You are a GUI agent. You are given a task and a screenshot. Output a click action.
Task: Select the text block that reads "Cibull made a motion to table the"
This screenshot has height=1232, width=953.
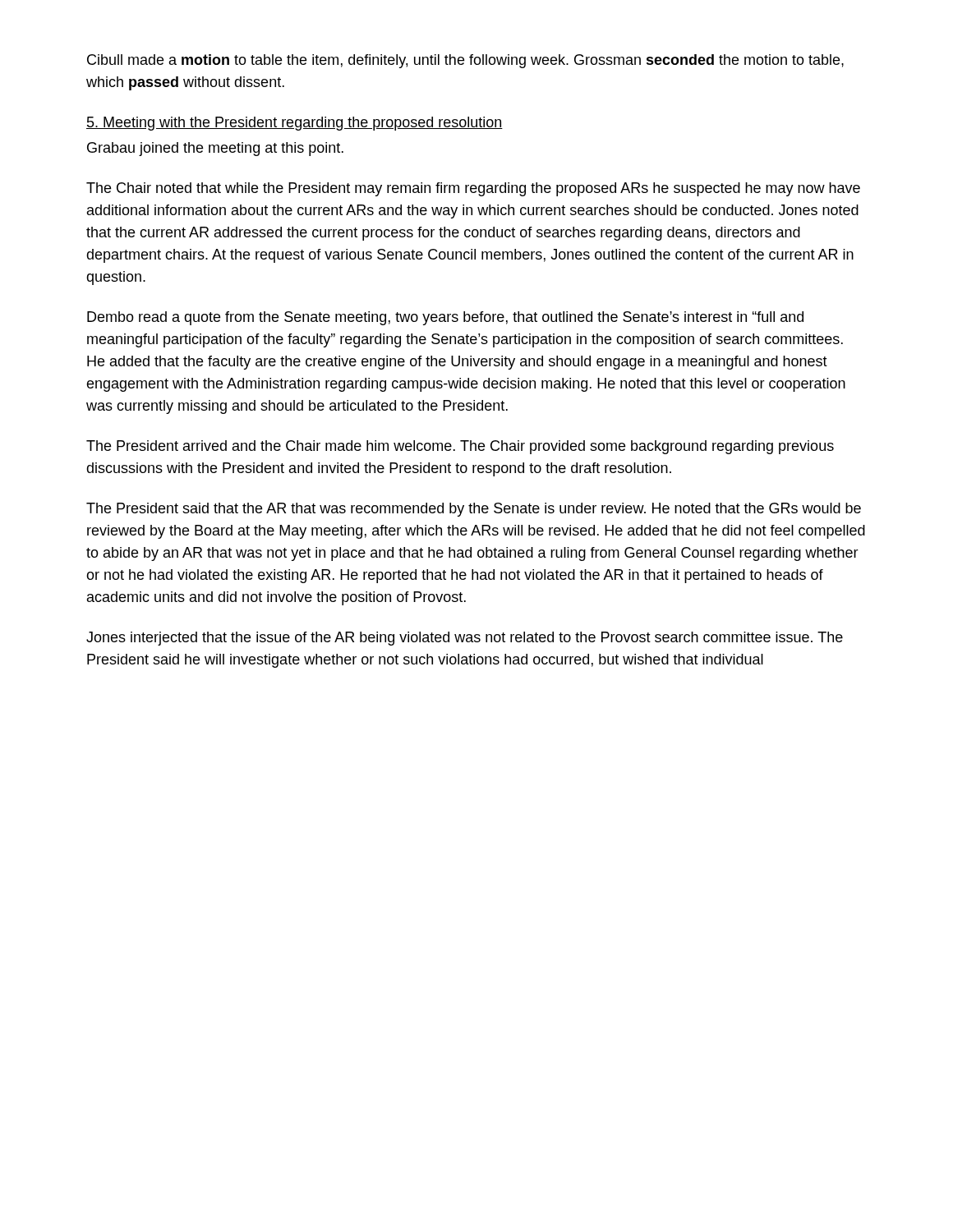coord(465,71)
